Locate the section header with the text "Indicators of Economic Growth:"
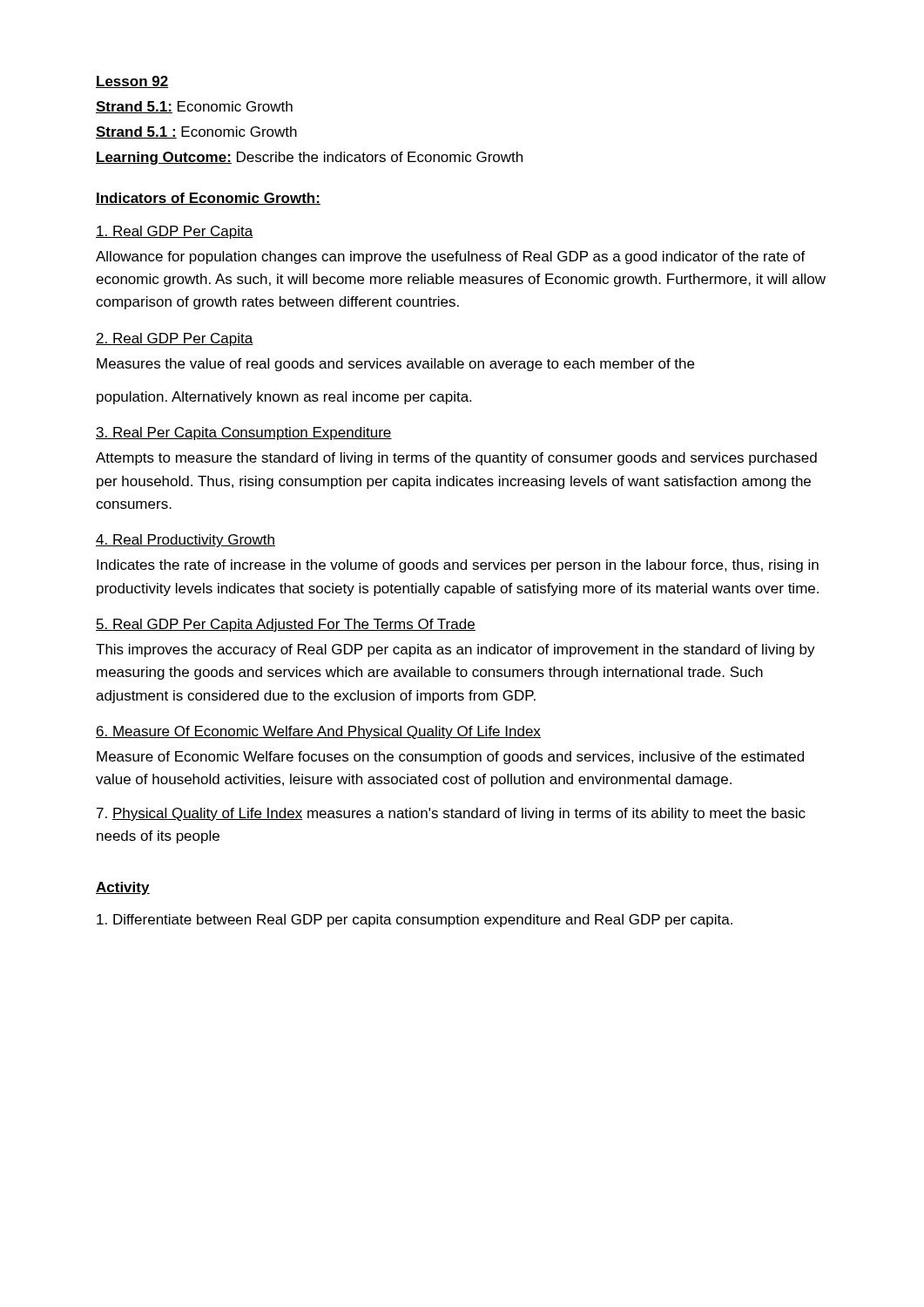 (208, 198)
